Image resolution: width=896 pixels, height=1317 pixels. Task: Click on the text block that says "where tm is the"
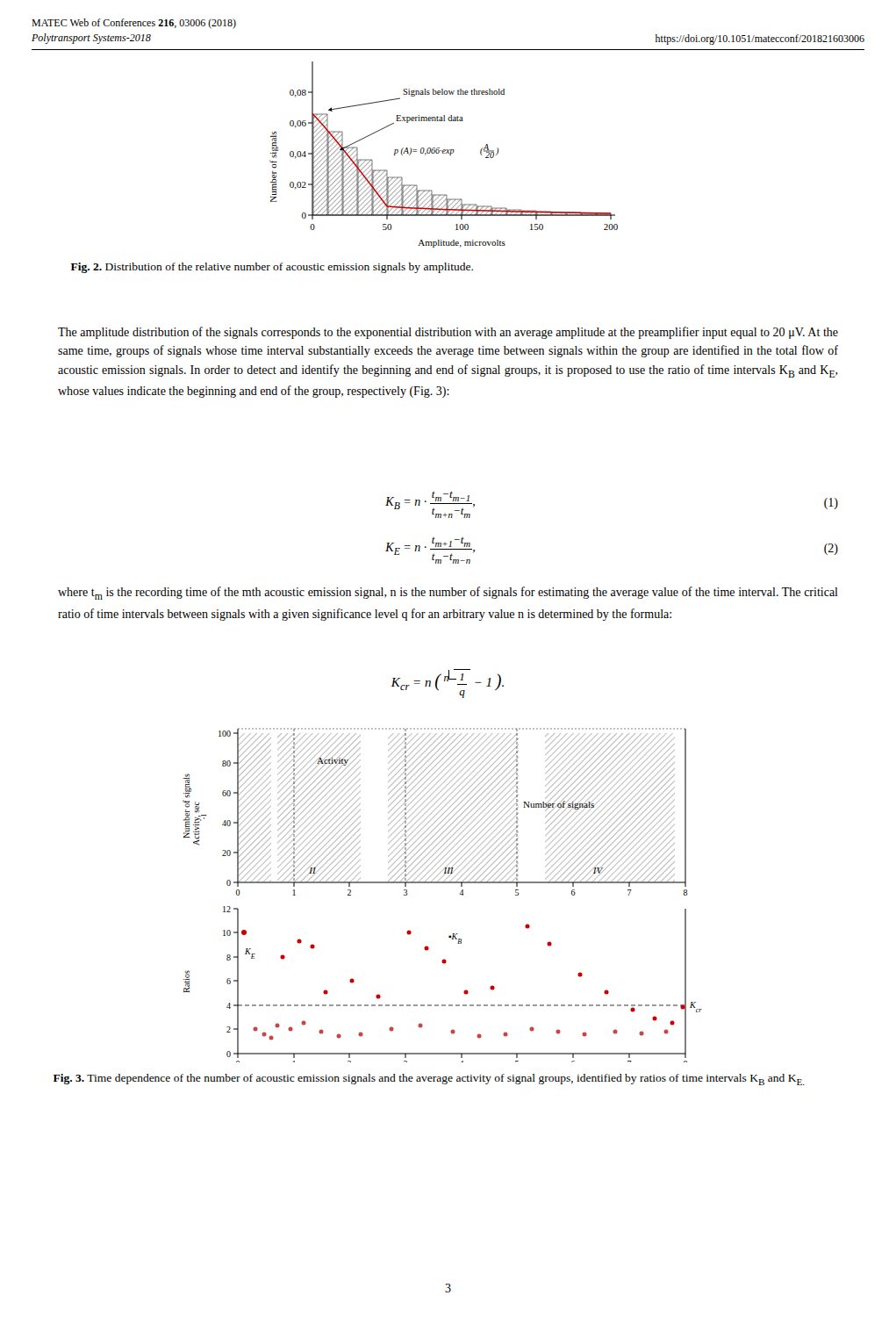(x=448, y=603)
